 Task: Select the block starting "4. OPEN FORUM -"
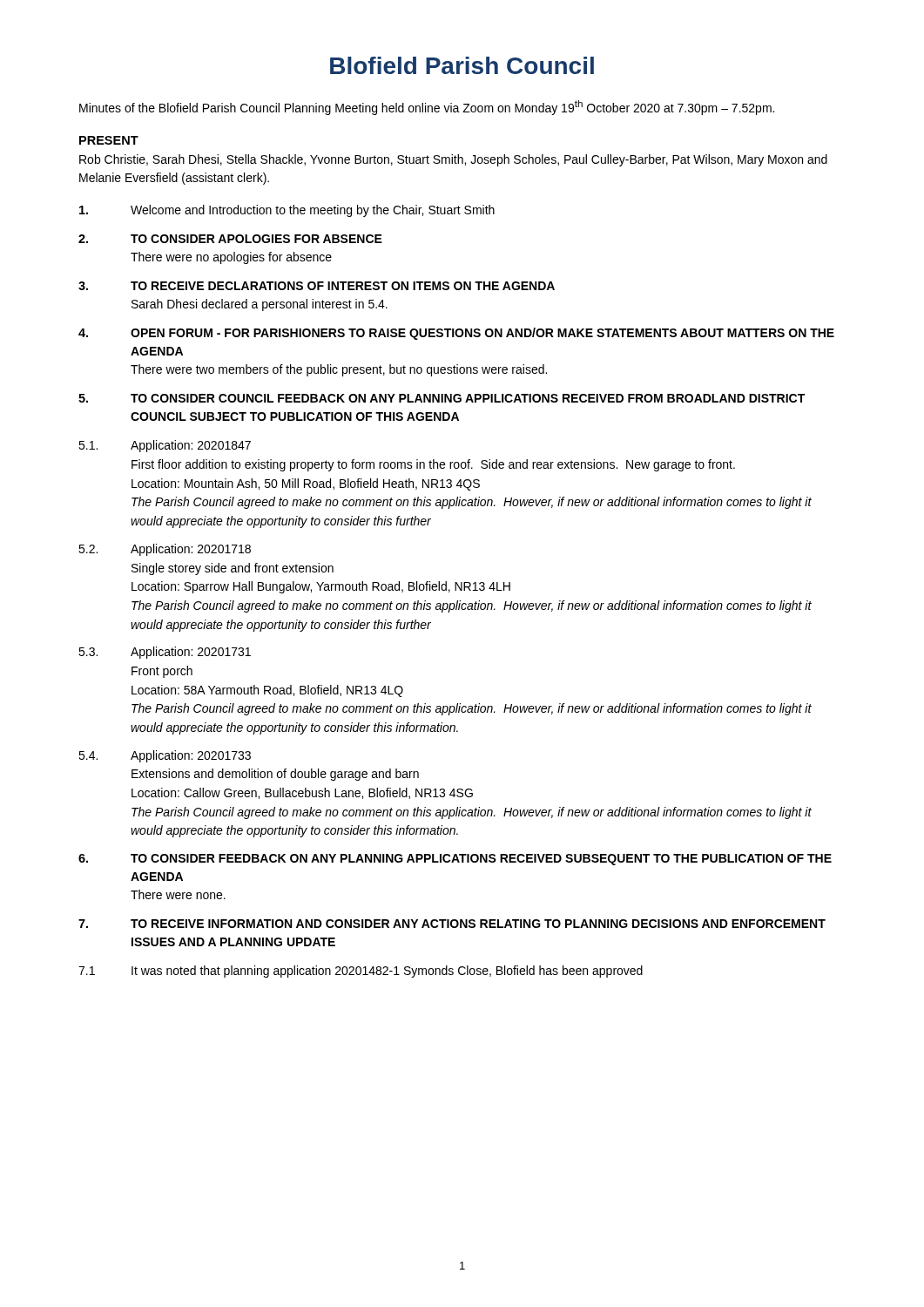coord(456,334)
